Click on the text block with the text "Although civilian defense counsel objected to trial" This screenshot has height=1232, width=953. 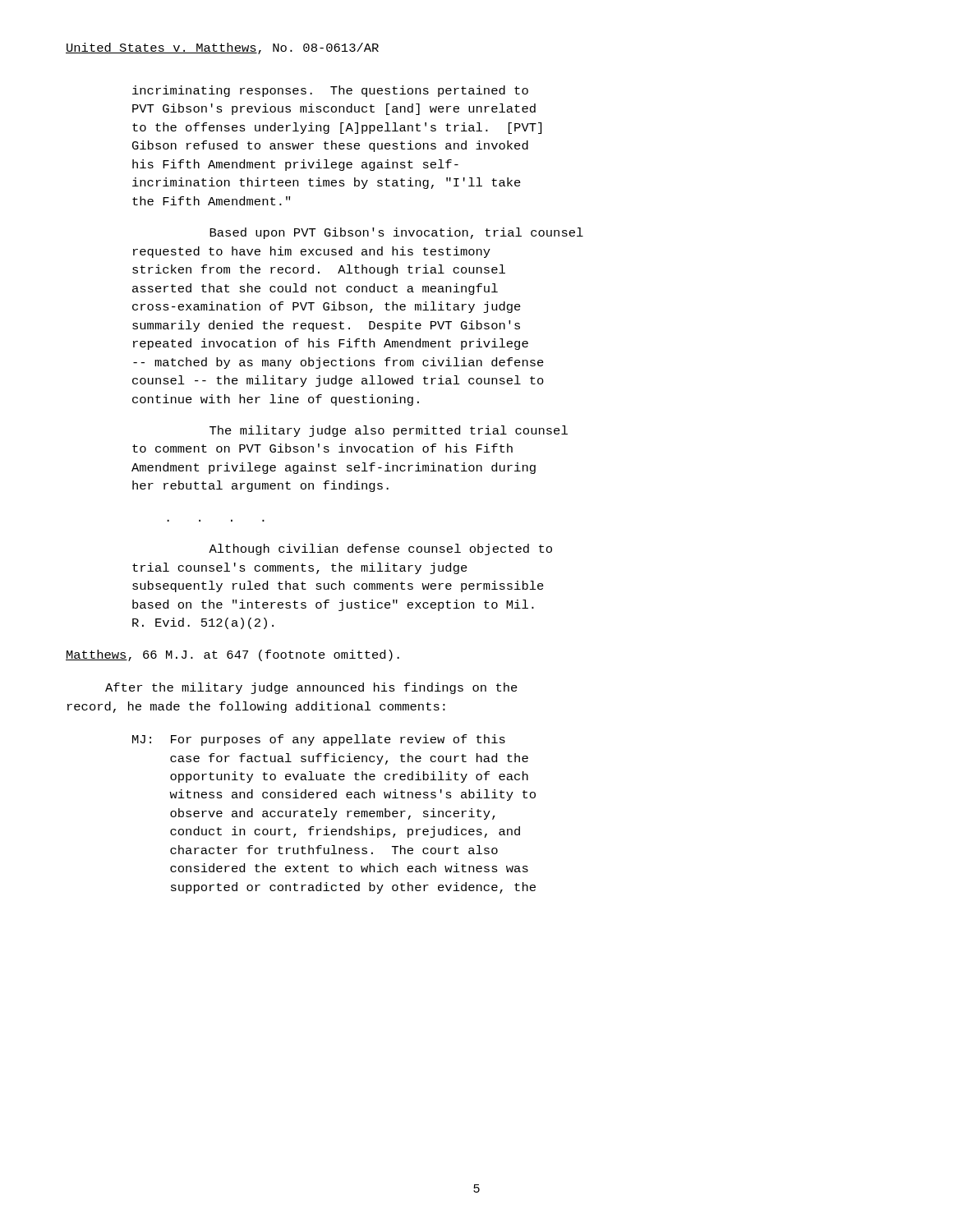click(x=342, y=587)
